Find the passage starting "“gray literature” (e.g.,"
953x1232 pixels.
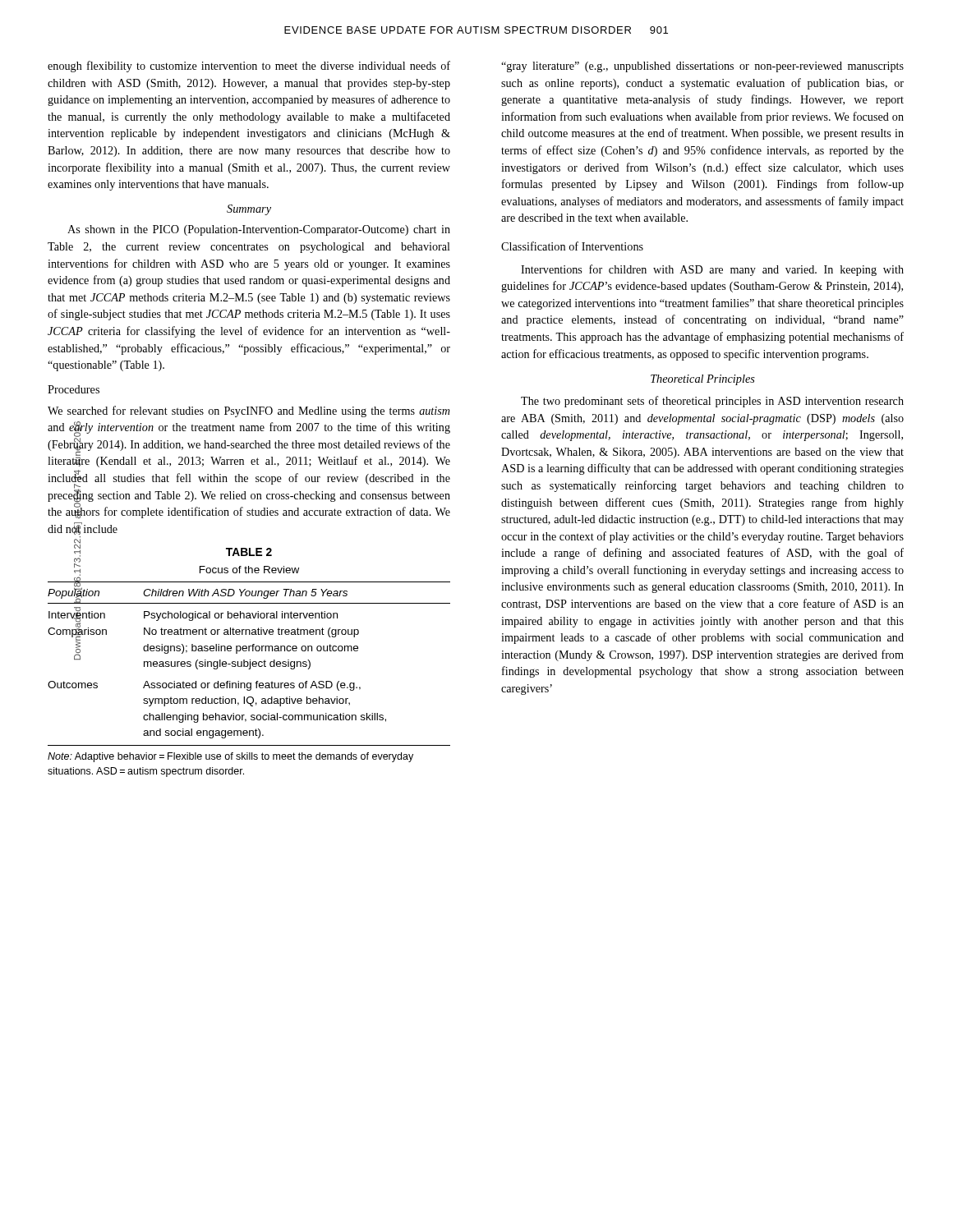coord(702,142)
